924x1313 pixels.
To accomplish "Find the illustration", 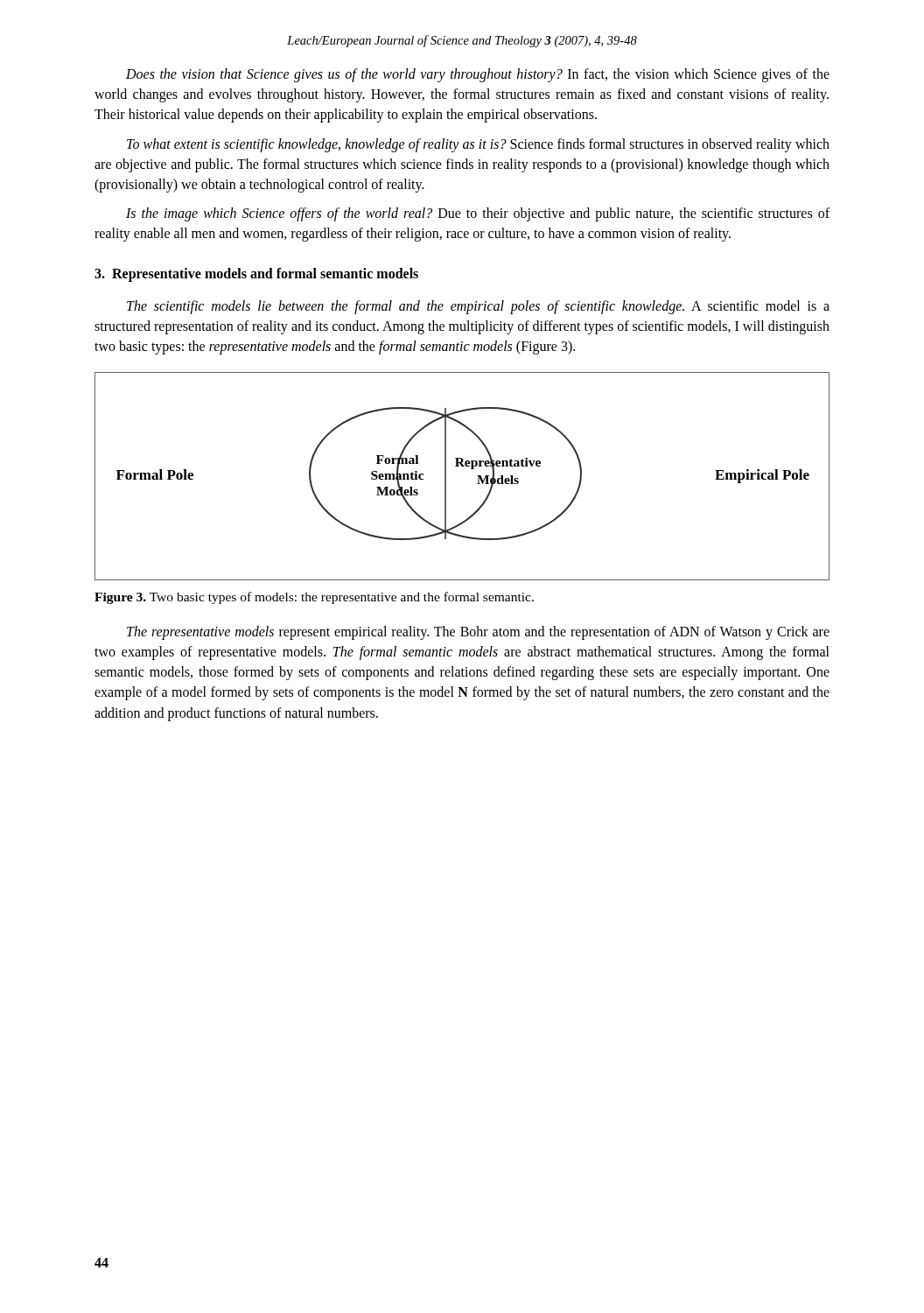I will [462, 476].
